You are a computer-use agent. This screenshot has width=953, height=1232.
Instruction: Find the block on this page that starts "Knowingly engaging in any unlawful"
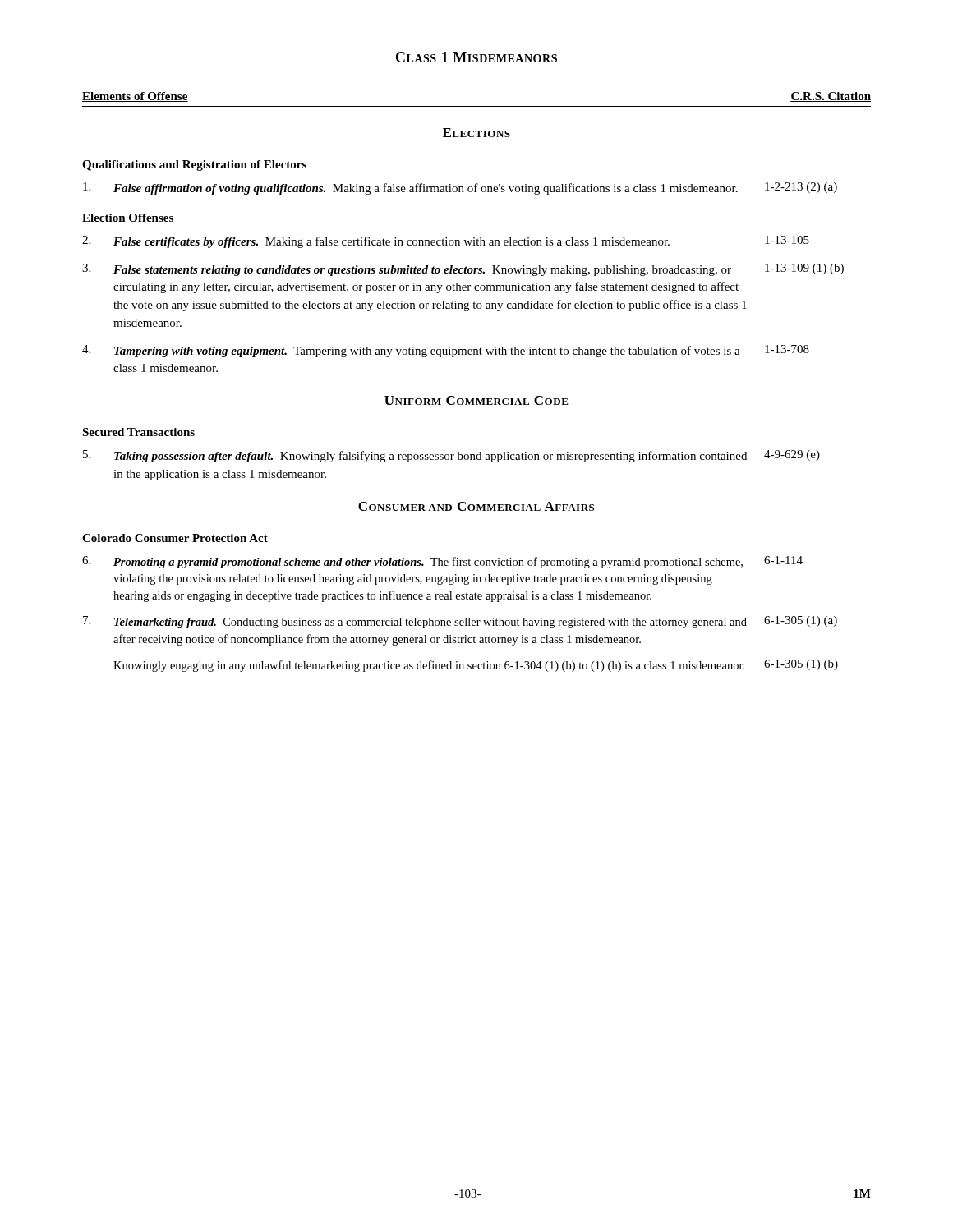point(492,666)
